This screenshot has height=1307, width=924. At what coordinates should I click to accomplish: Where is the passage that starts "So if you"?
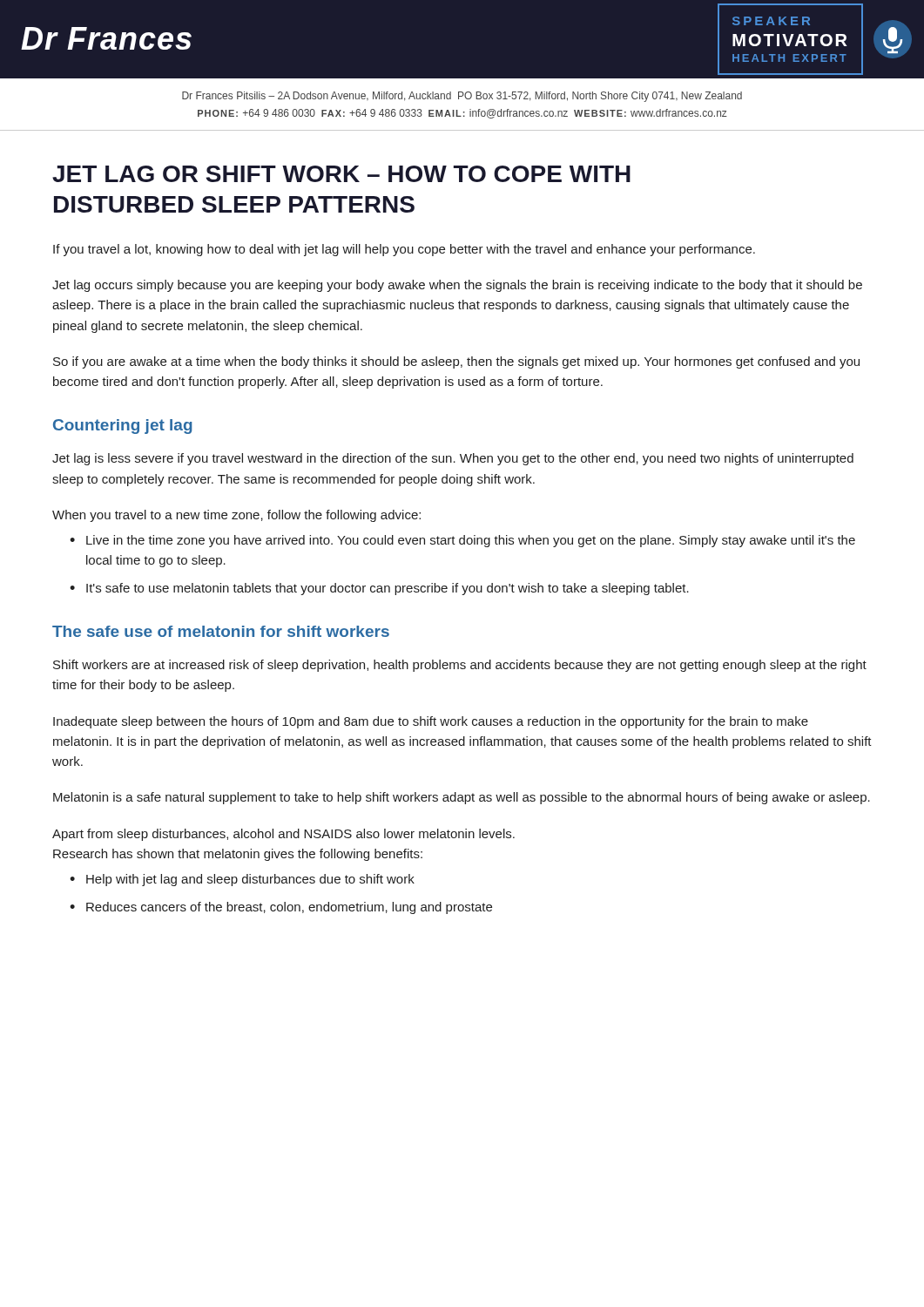coord(462,371)
